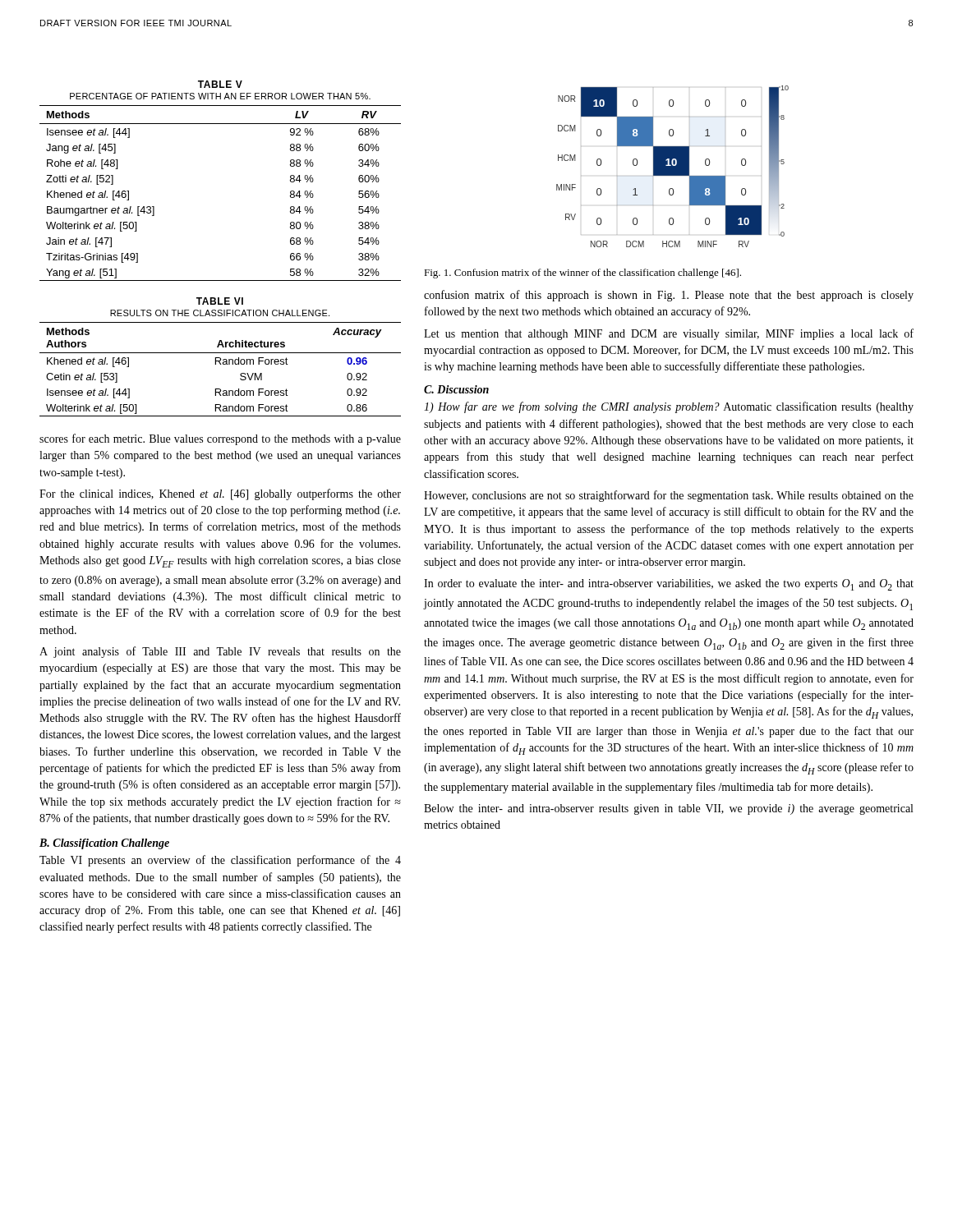This screenshot has height=1232, width=953.
Task: Select the section header that reads "C. Discussion"
Action: (x=456, y=390)
